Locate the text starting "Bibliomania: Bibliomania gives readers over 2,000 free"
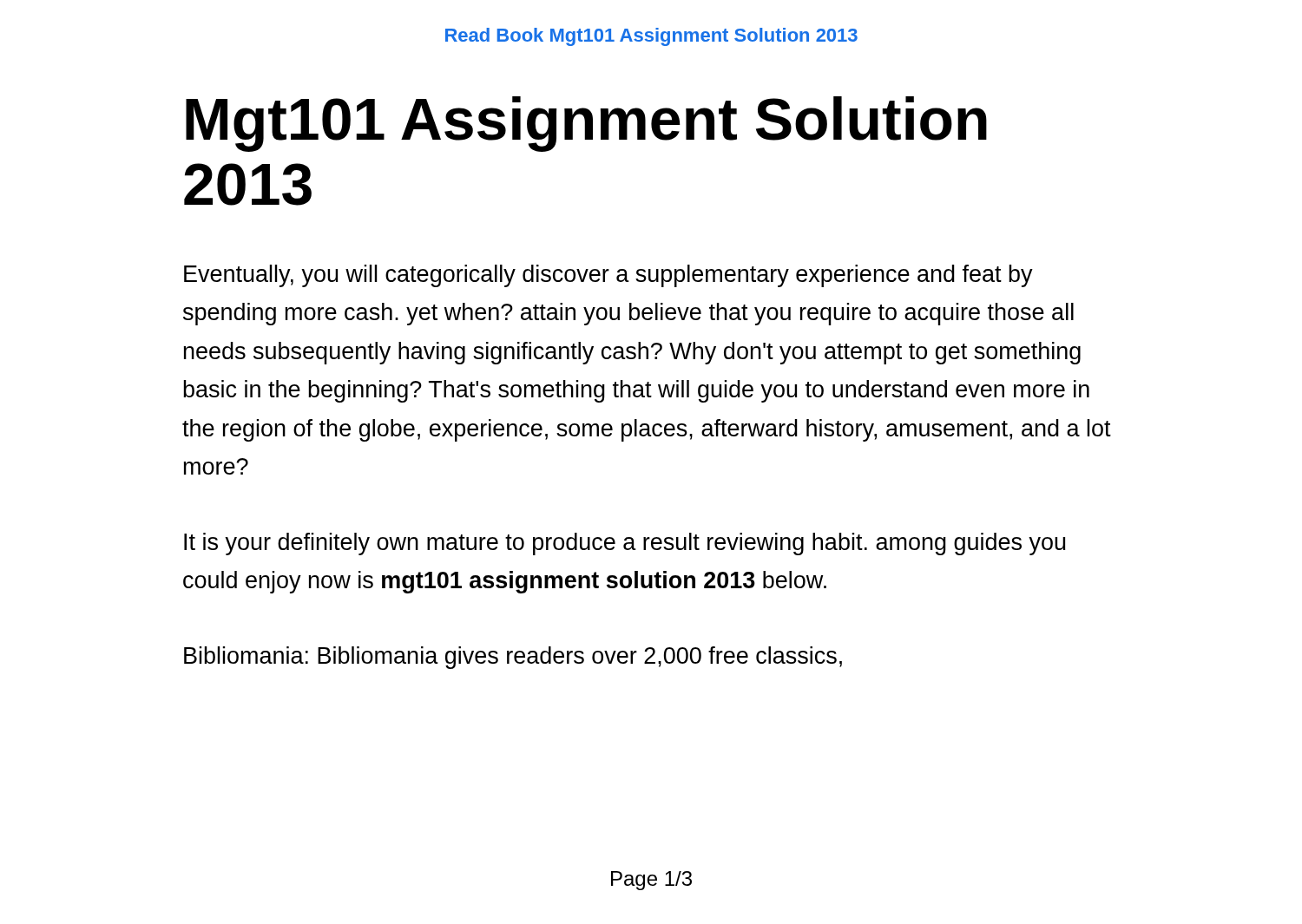 coord(513,656)
